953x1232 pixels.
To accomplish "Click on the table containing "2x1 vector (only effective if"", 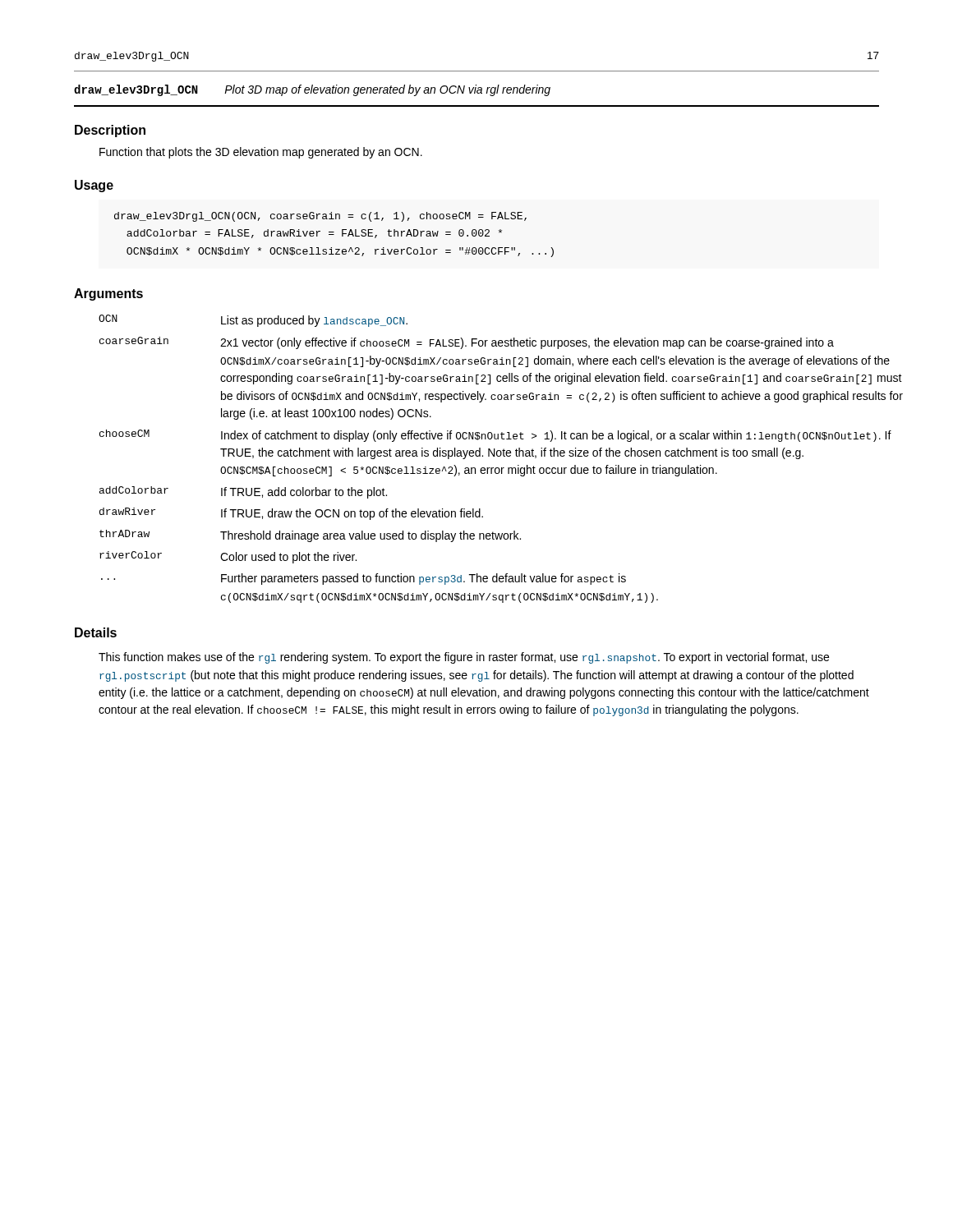I will click(x=476, y=459).
